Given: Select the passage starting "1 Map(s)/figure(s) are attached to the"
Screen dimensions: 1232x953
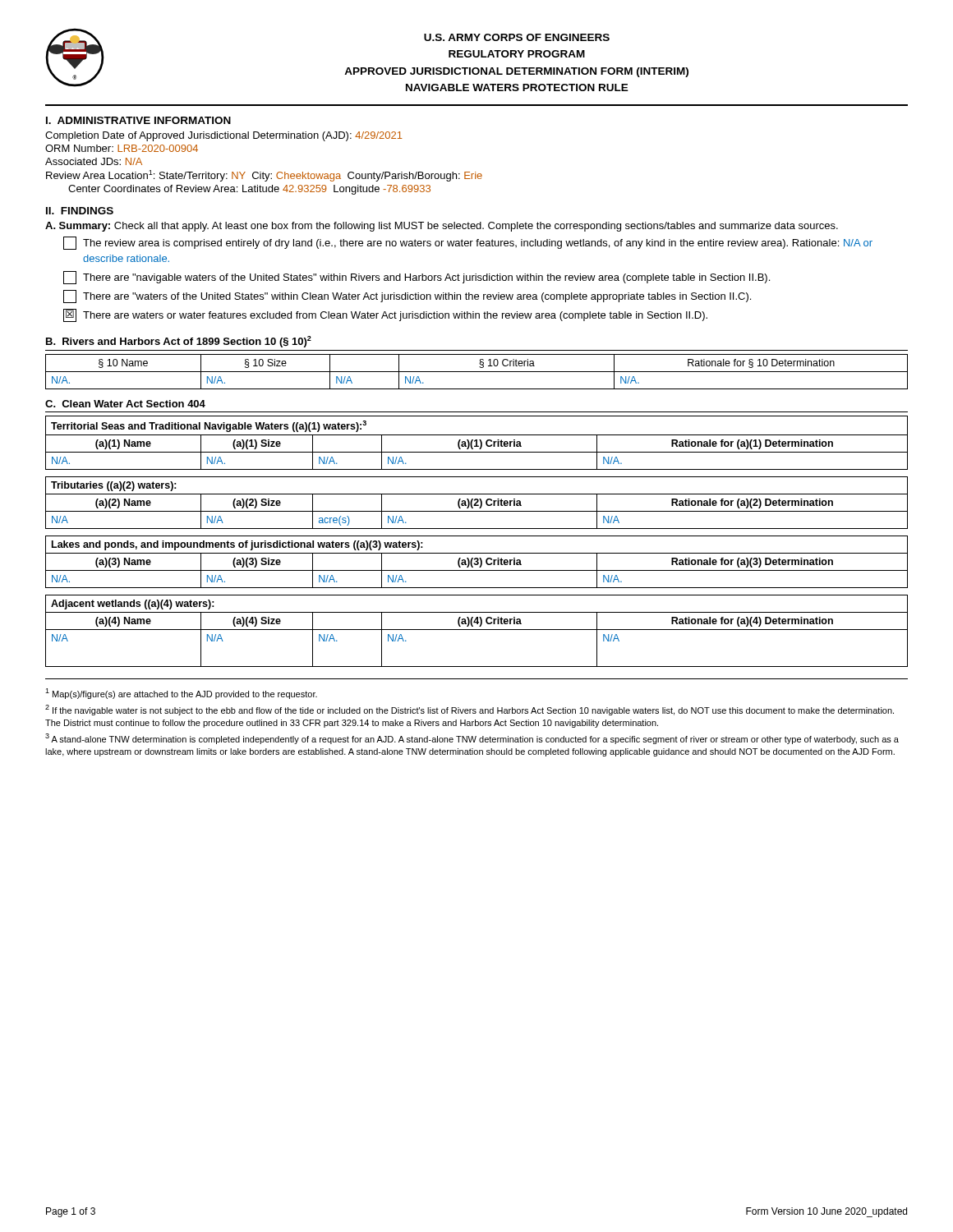Looking at the screenshot, I should coord(476,722).
